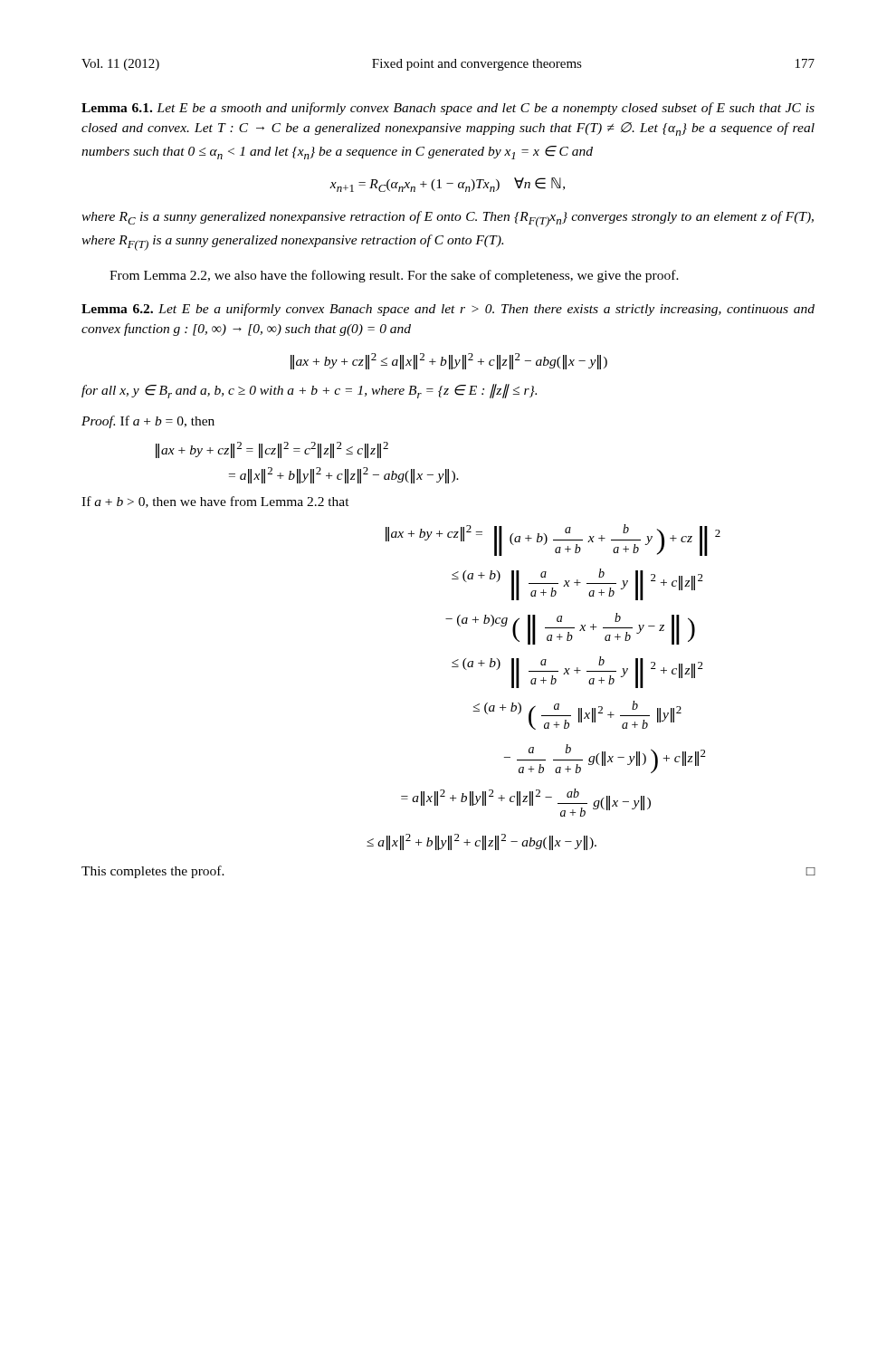
Task: Locate the passage starting "‖ax + by + cz‖2 = ‖"
Action: tap(553, 540)
